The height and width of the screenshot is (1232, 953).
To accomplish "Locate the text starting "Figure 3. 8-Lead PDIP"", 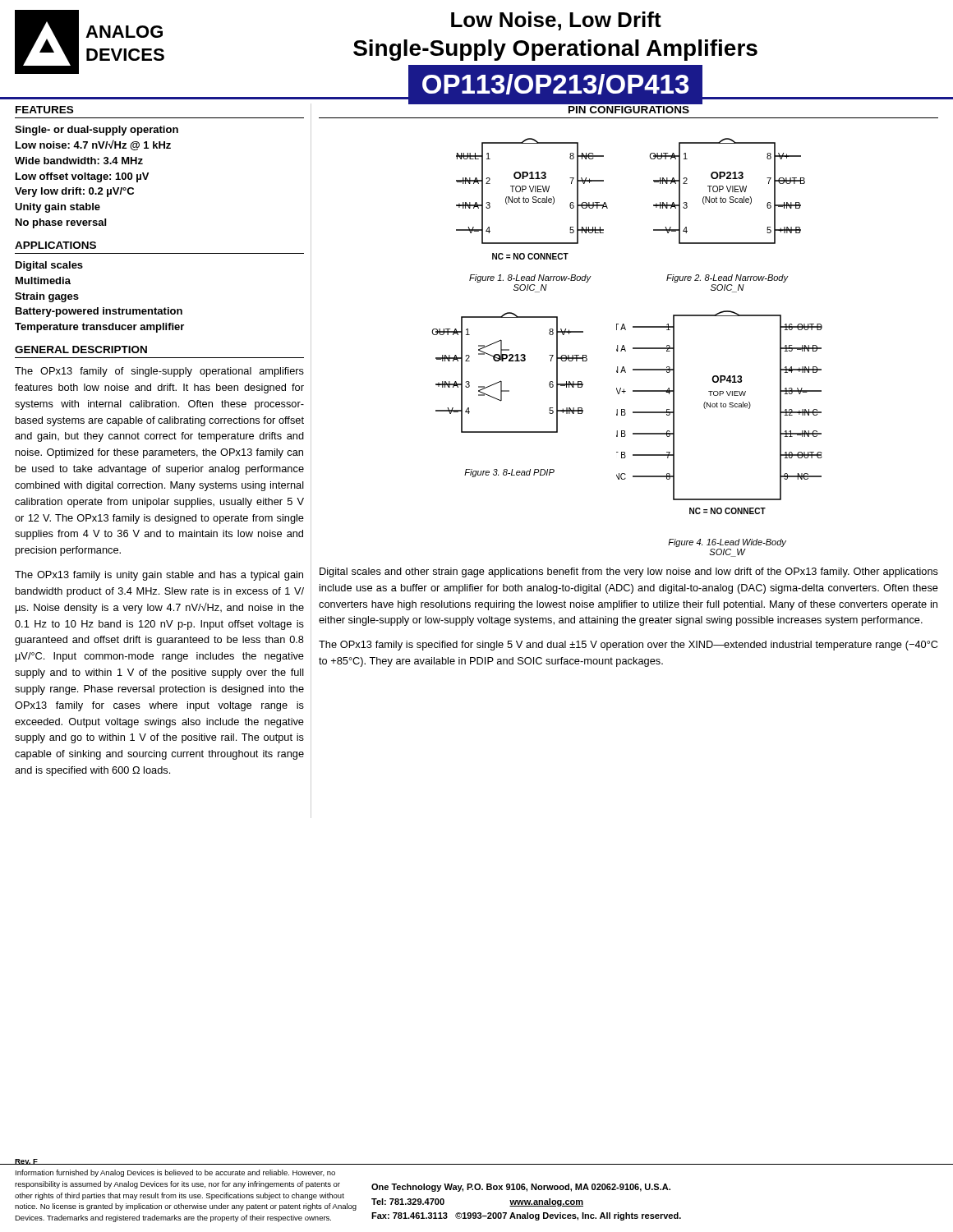I will 509,472.
